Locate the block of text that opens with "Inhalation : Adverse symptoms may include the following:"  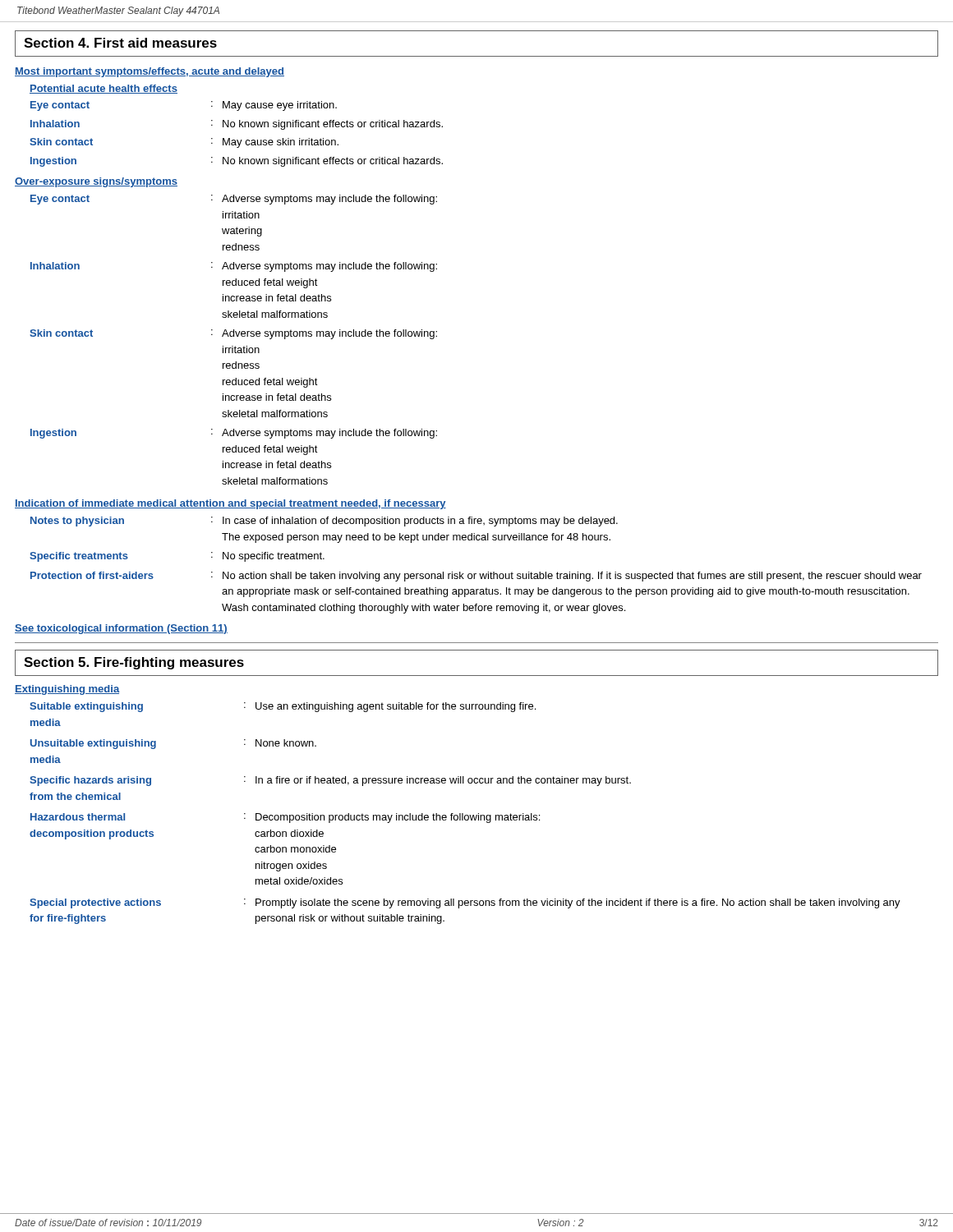pos(234,267)
